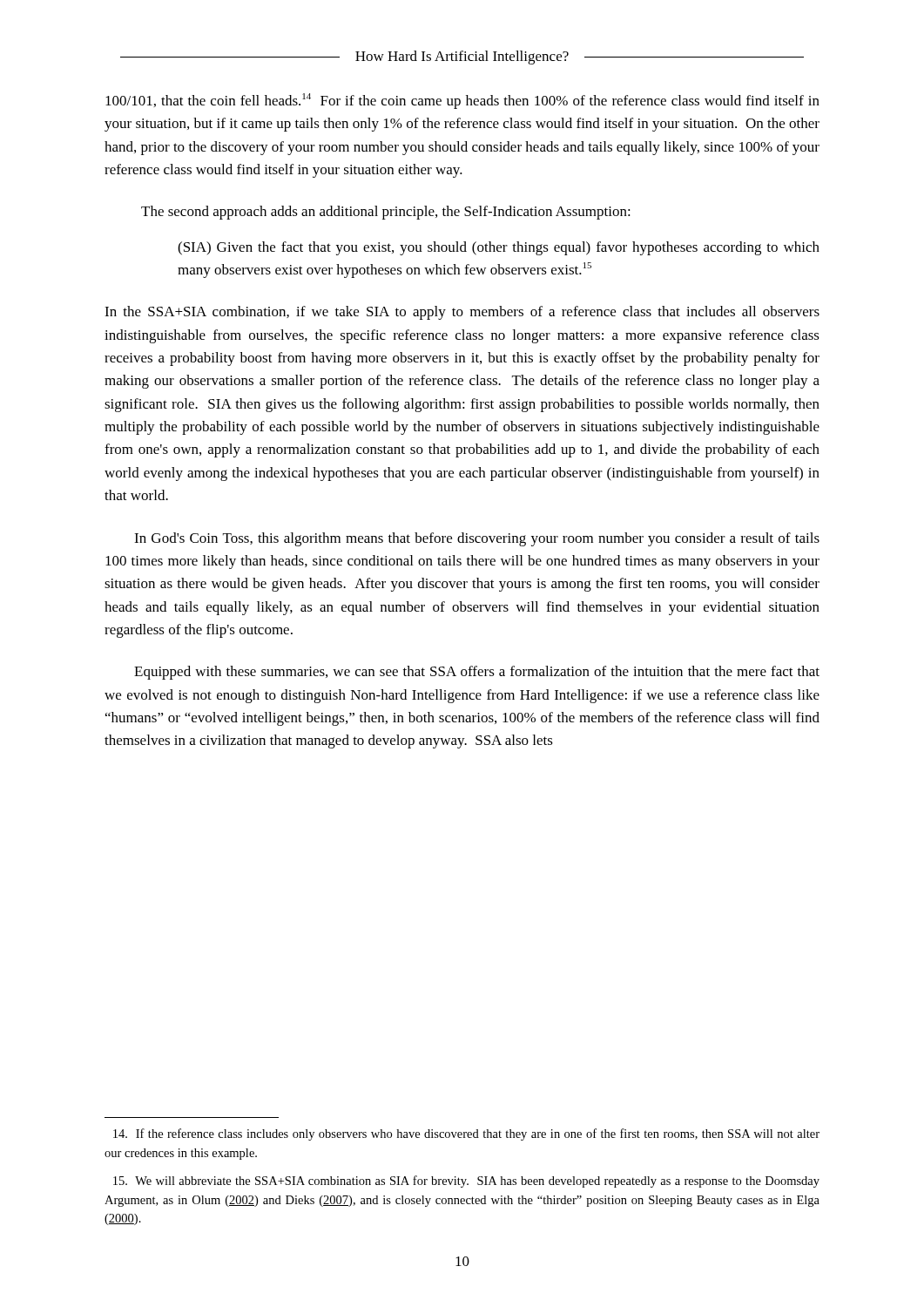Select the region starting "Equipped with these summaries,"

(462, 706)
